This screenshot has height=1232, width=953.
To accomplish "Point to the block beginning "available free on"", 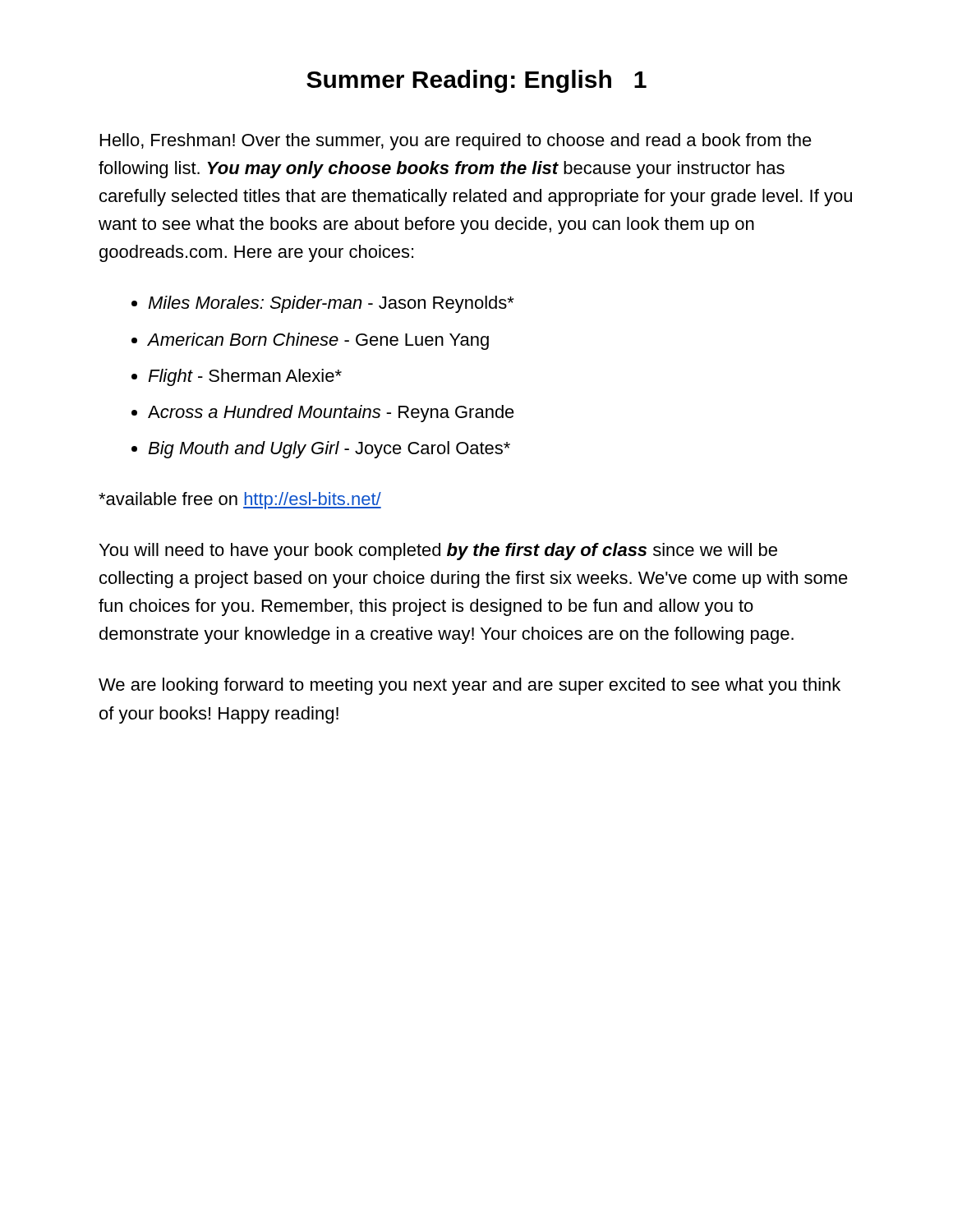I will [240, 499].
